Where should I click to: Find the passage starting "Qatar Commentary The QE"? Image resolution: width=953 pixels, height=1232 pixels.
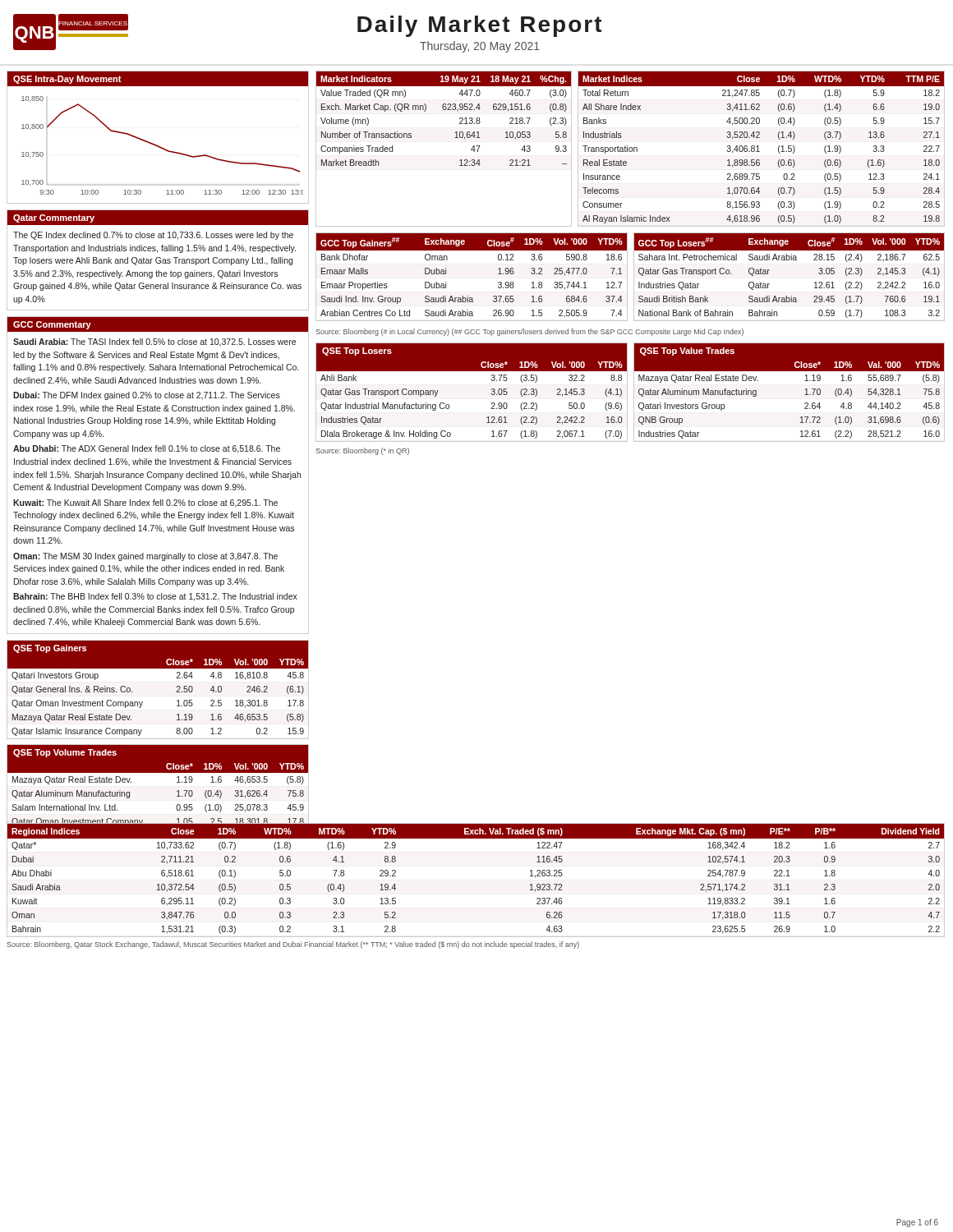tap(158, 260)
